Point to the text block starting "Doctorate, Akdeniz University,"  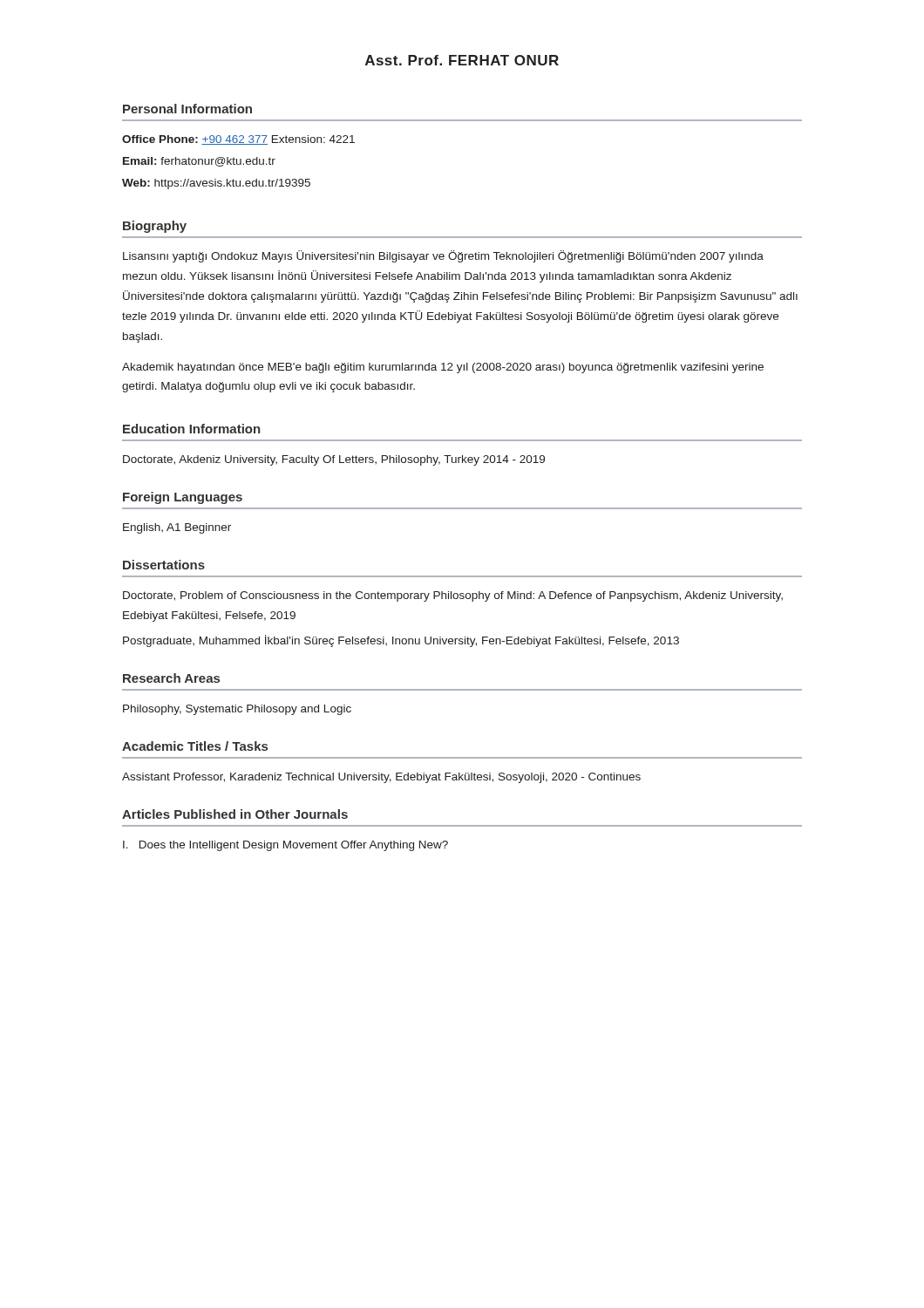[x=334, y=459]
